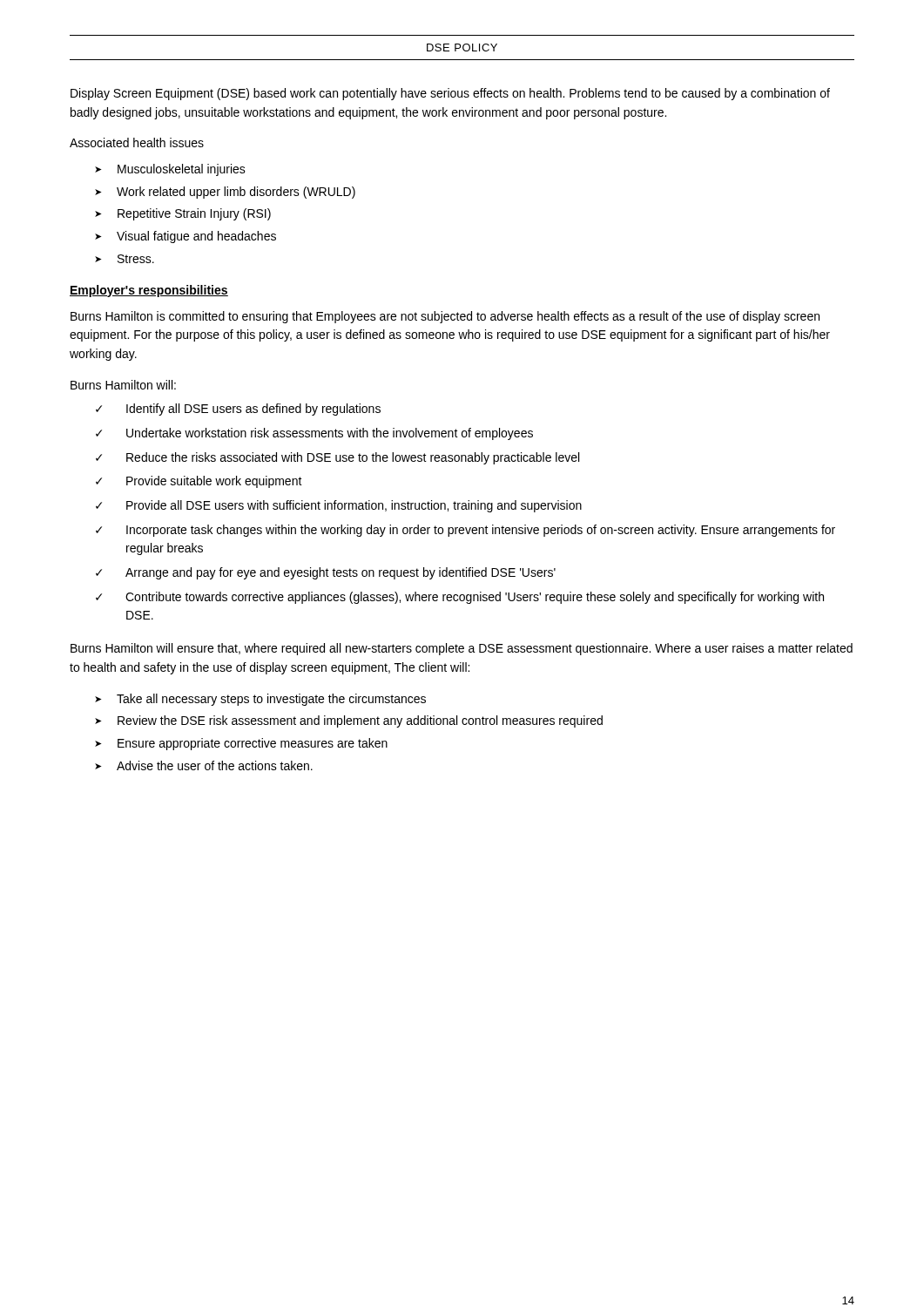Locate the section header with the text "Employer's responsibilities"
This screenshot has width=924, height=1307.
(149, 291)
